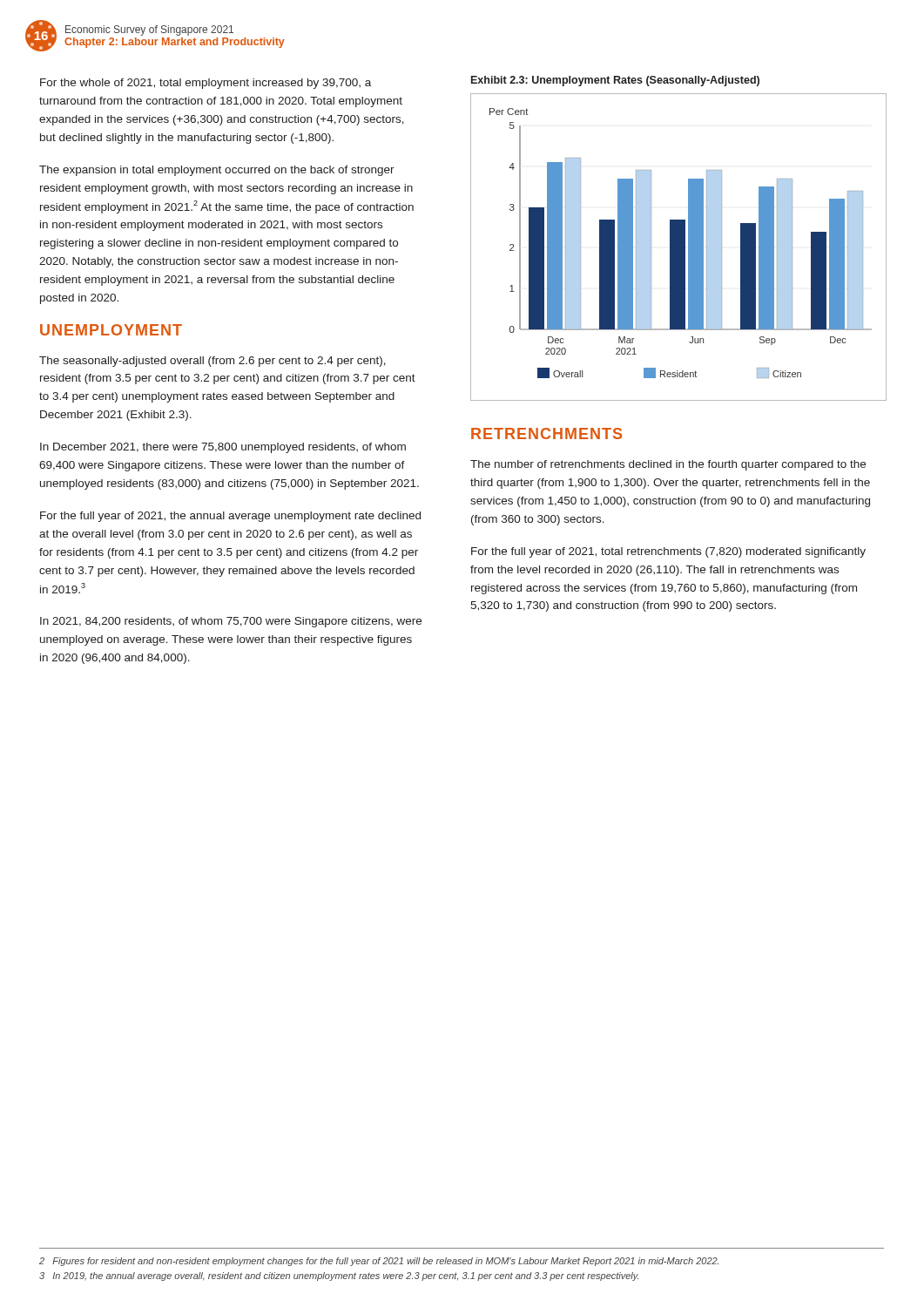Locate the text block that reads "In 2021, 84,200 residents, of whom 75,700 were"
The image size is (924, 1307).
pyautogui.click(x=231, y=639)
